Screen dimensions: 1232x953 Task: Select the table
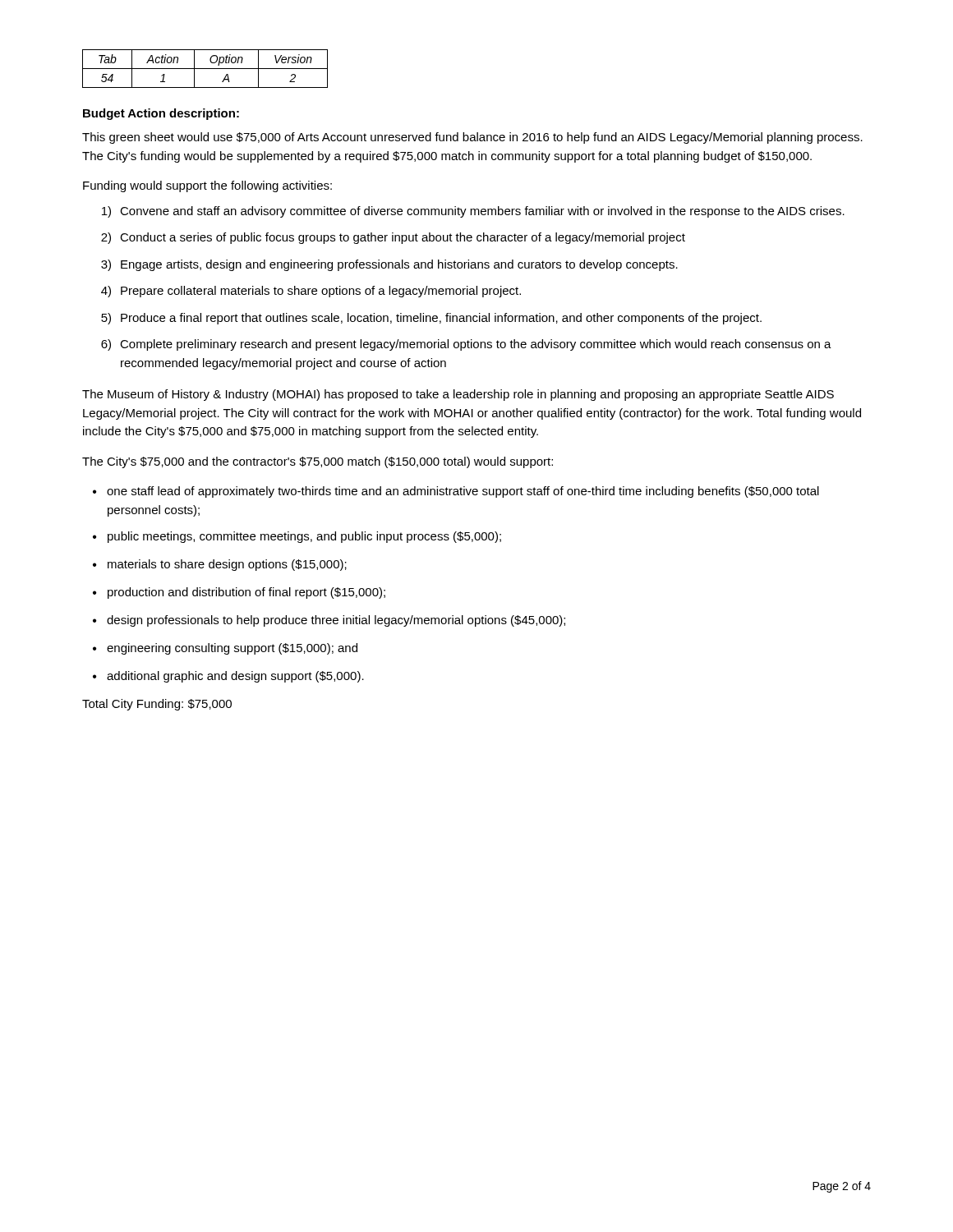click(x=476, y=69)
